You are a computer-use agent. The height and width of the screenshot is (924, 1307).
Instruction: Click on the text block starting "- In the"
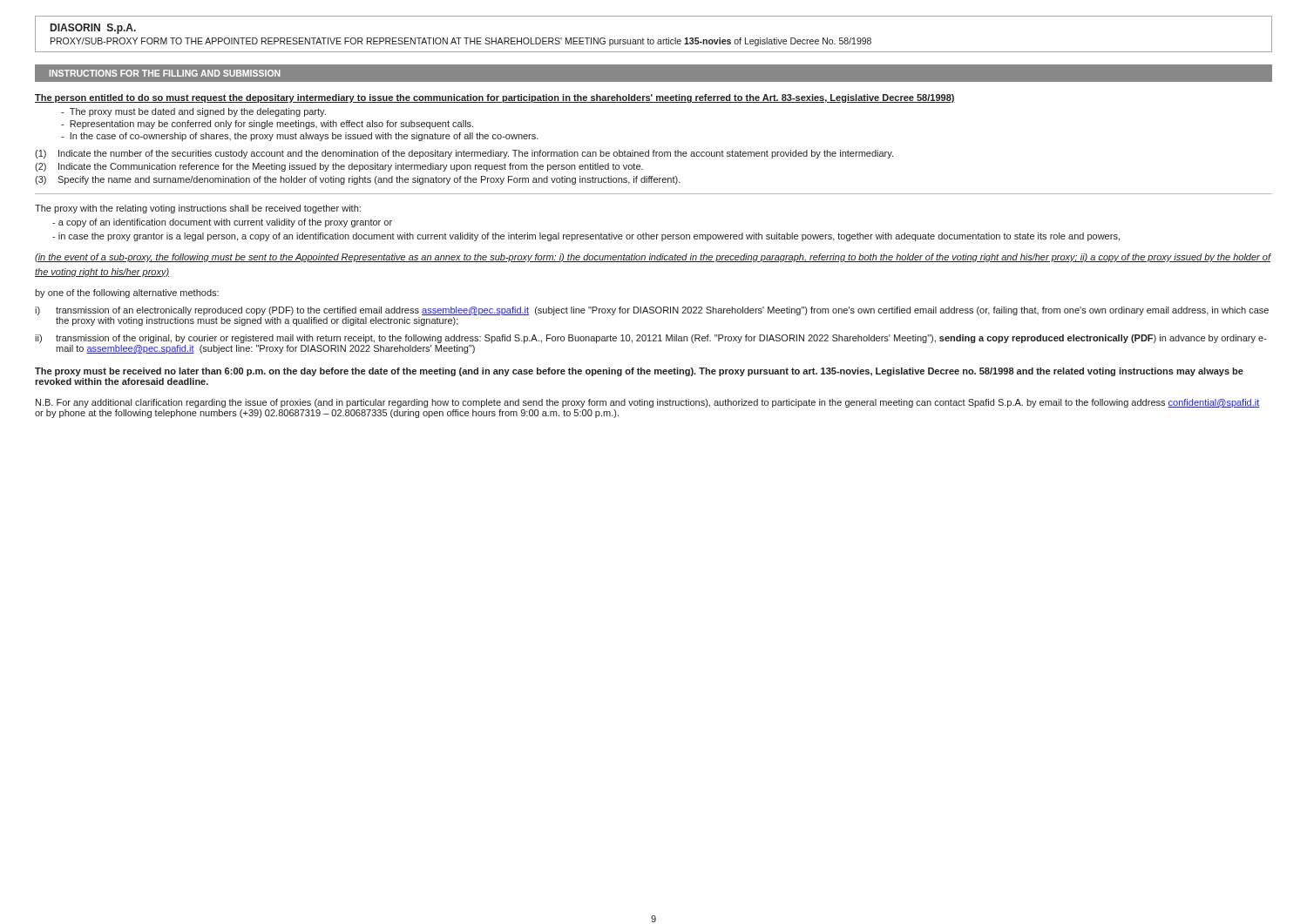coord(300,136)
